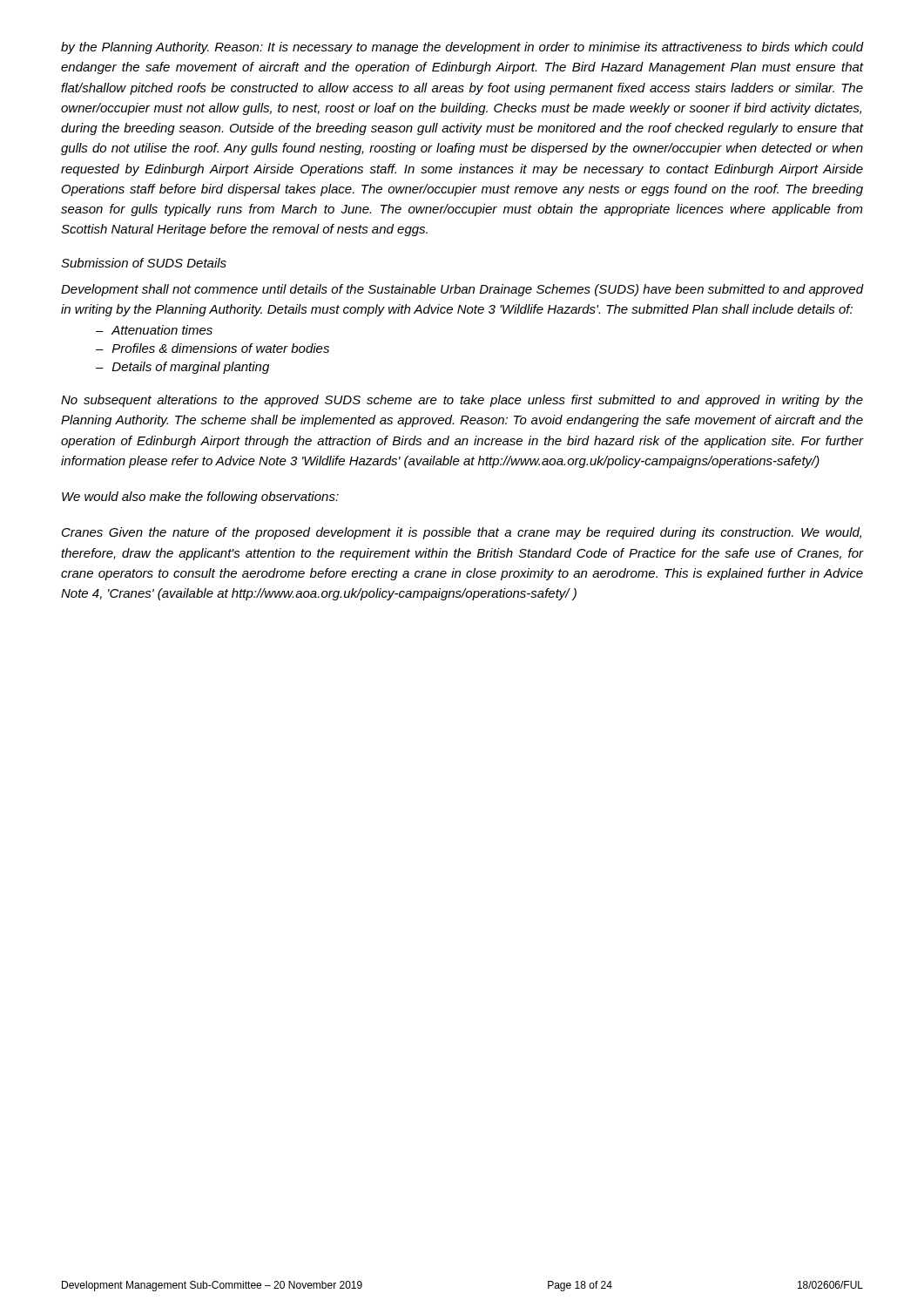Point to "– Details of marginal planting"
The height and width of the screenshot is (1307, 924).
[x=183, y=366]
